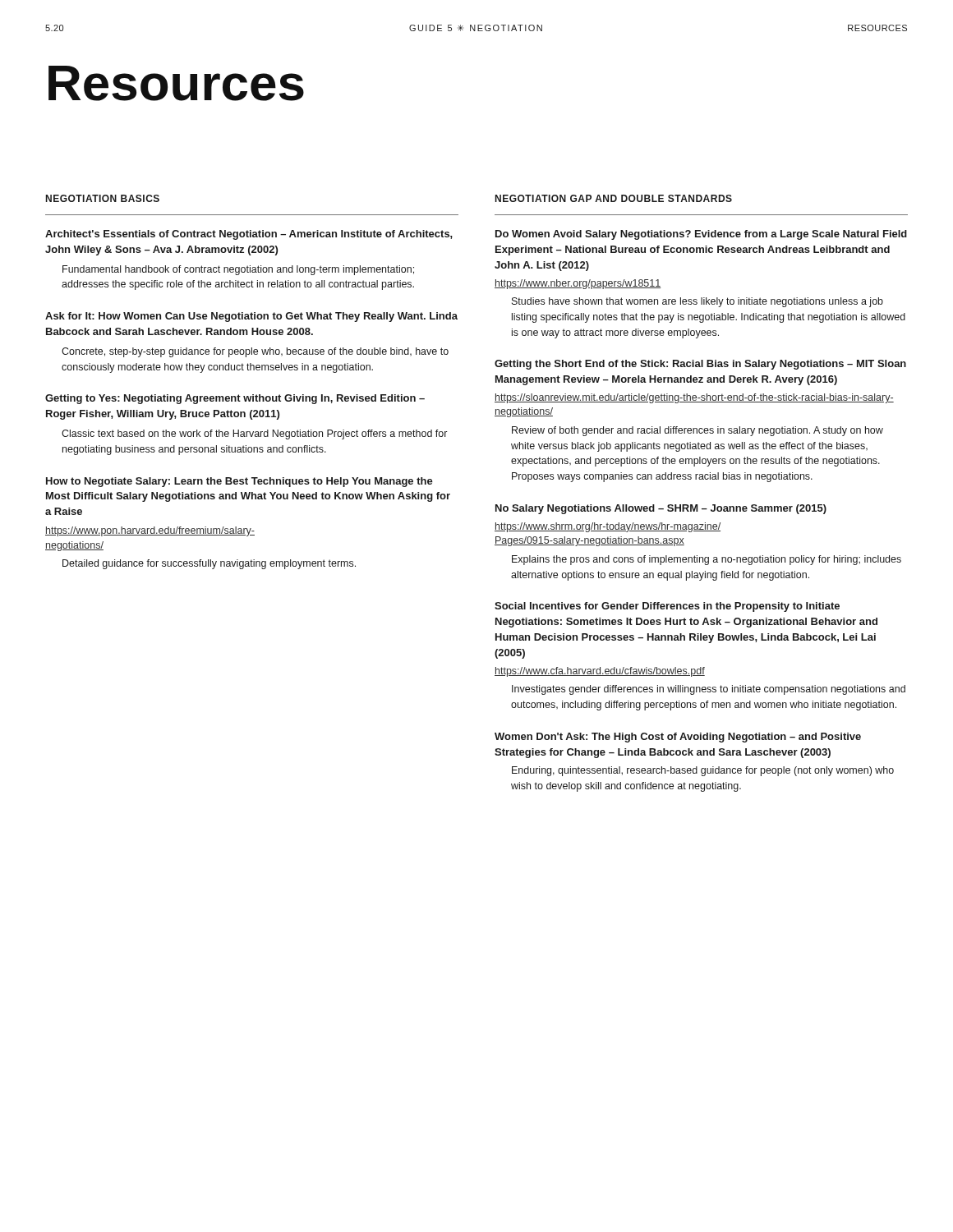Screen dimensions: 1232x953
Task: Select the block starting "NEGOTIATION BASICS"
Action: coord(103,199)
